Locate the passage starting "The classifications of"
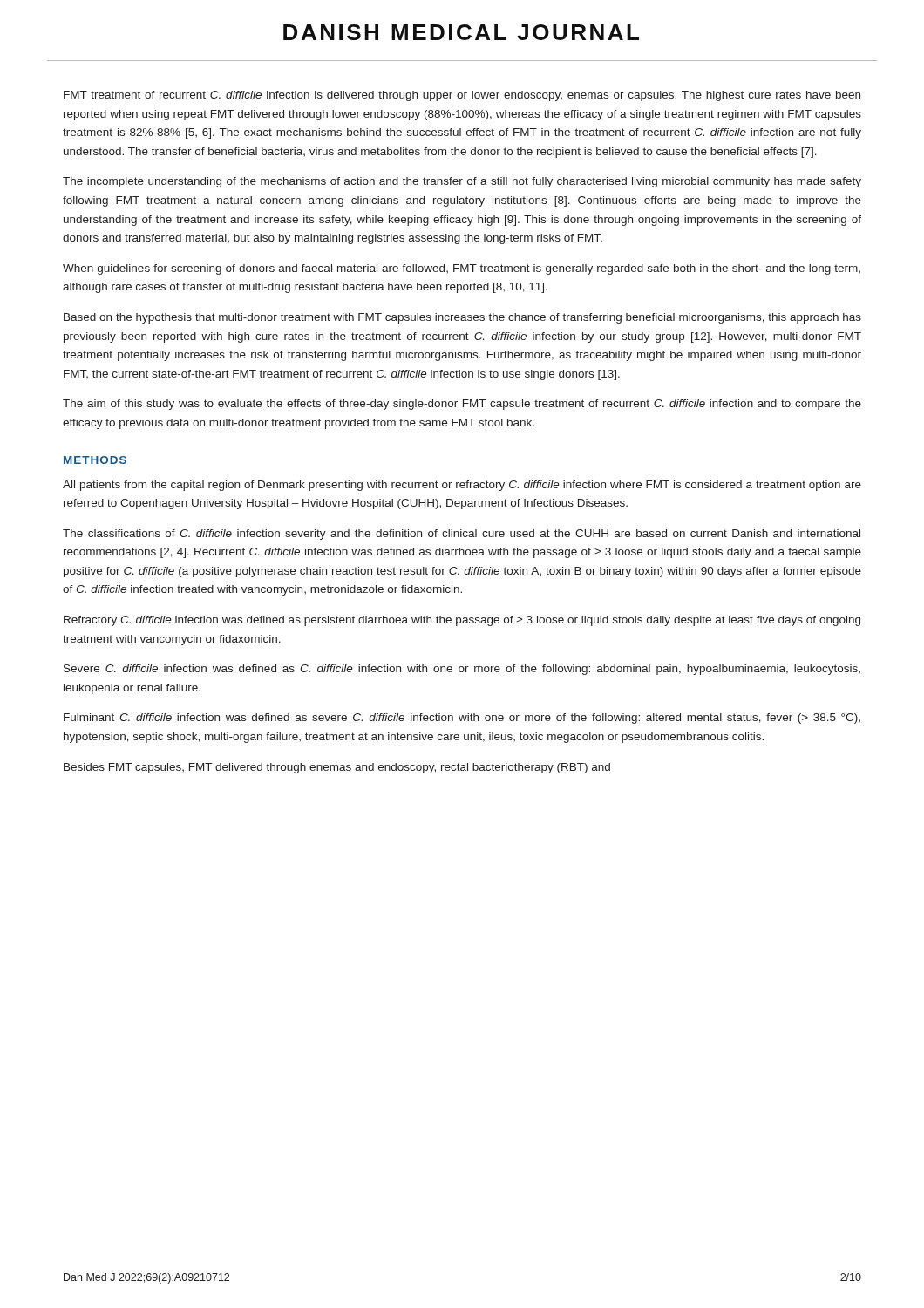 [x=462, y=561]
